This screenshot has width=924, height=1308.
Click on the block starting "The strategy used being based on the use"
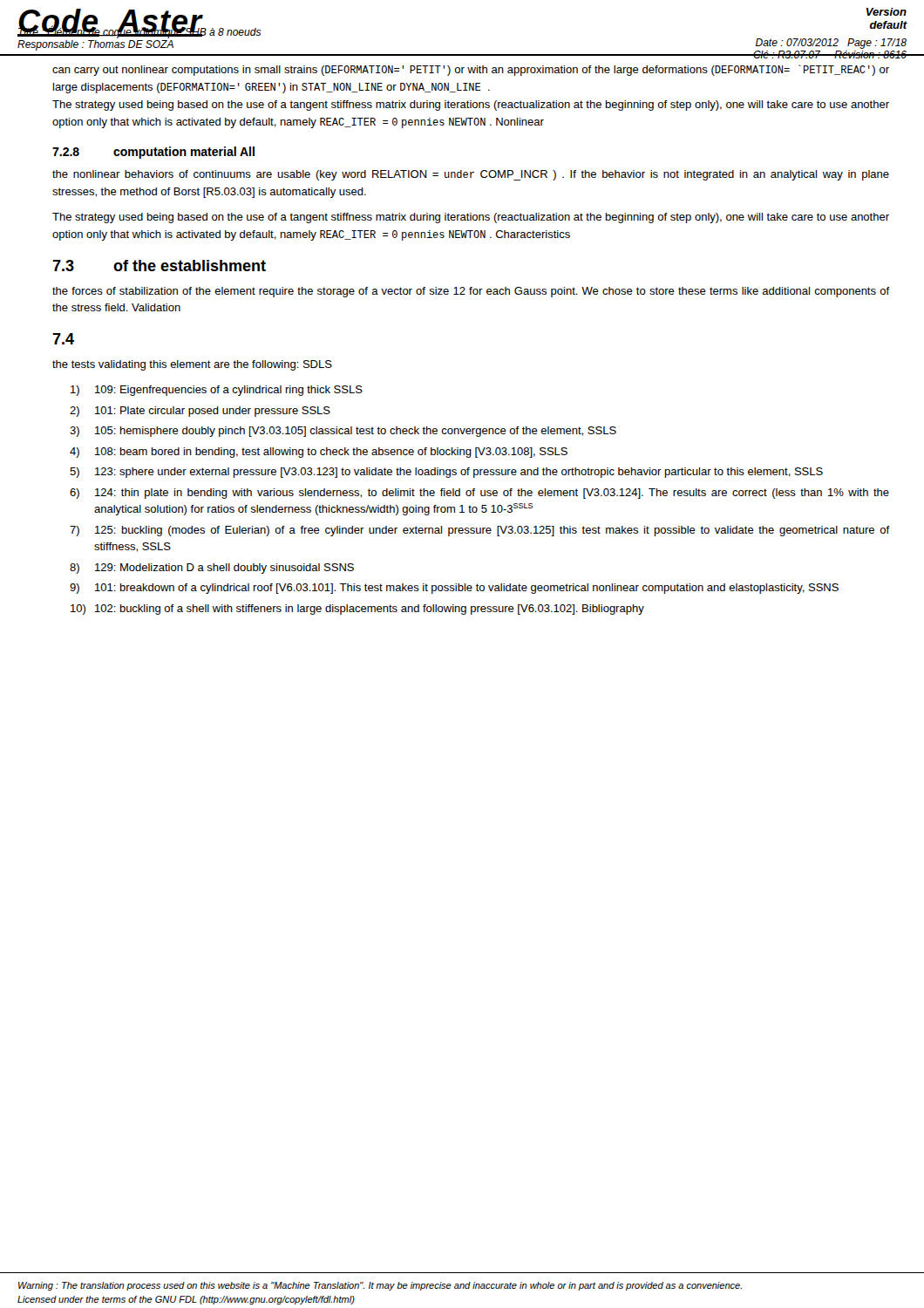471,226
